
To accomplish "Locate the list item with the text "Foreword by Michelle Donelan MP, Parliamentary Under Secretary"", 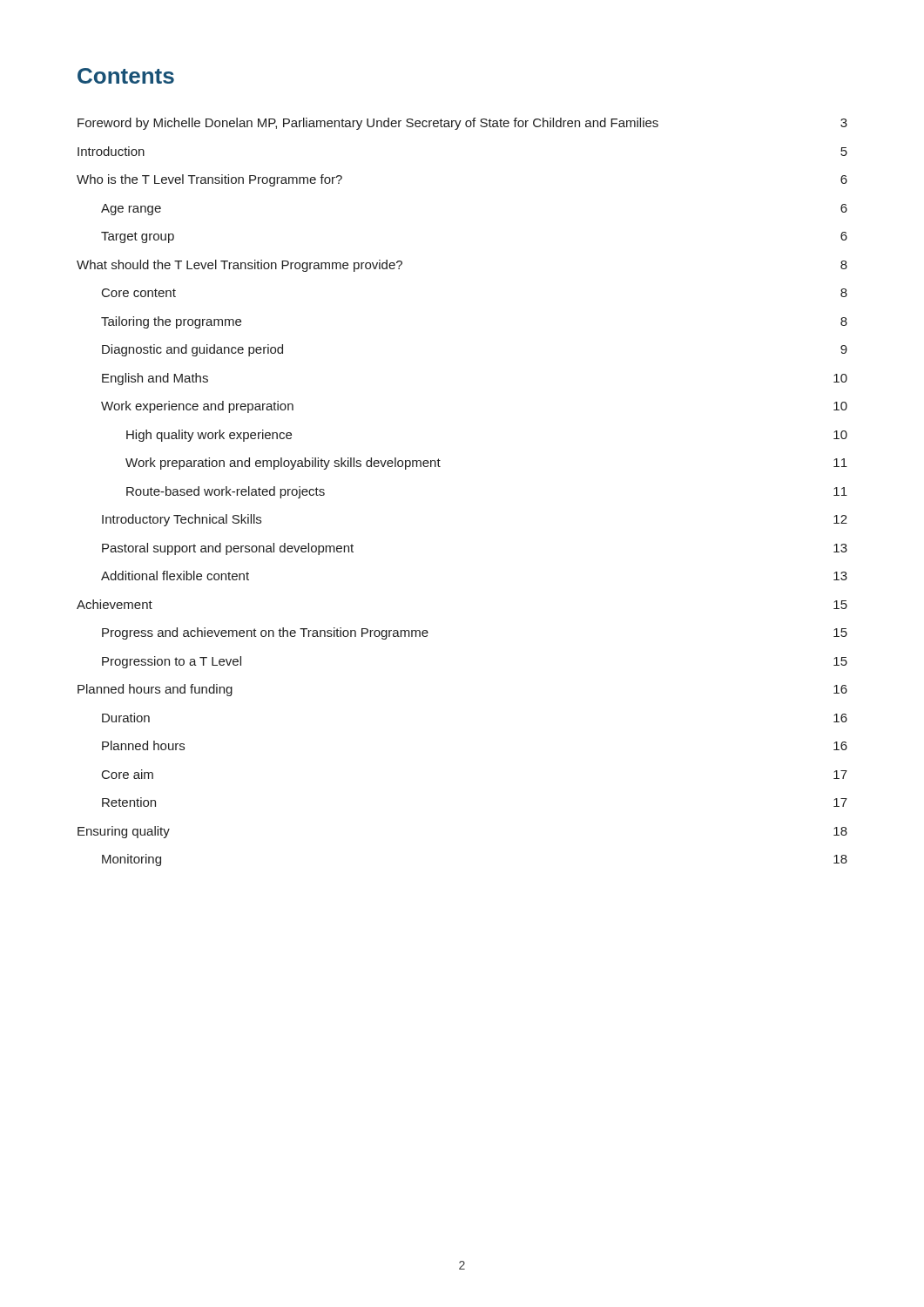I will coord(462,123).
